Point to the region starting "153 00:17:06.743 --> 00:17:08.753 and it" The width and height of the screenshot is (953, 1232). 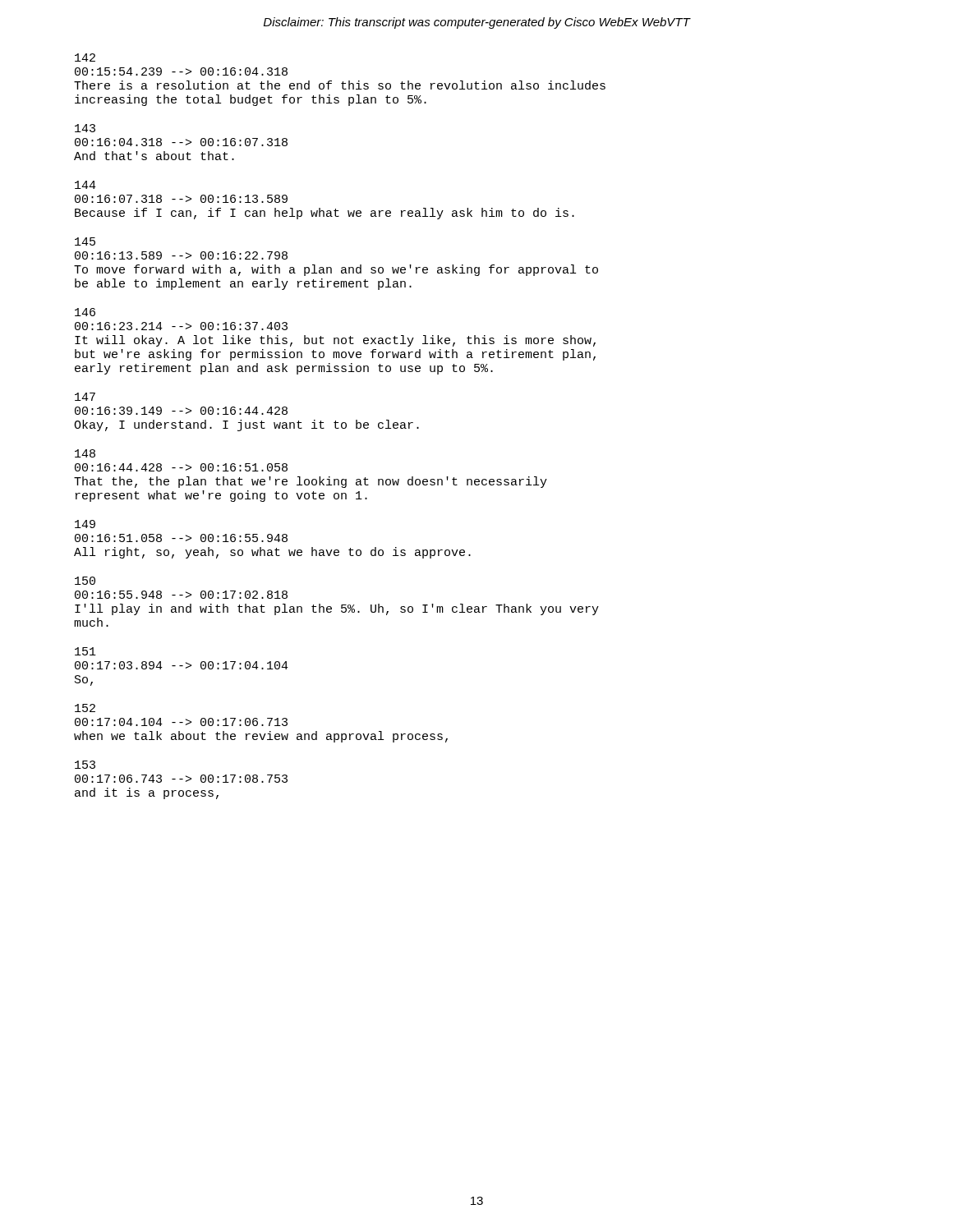click(85, 765)
